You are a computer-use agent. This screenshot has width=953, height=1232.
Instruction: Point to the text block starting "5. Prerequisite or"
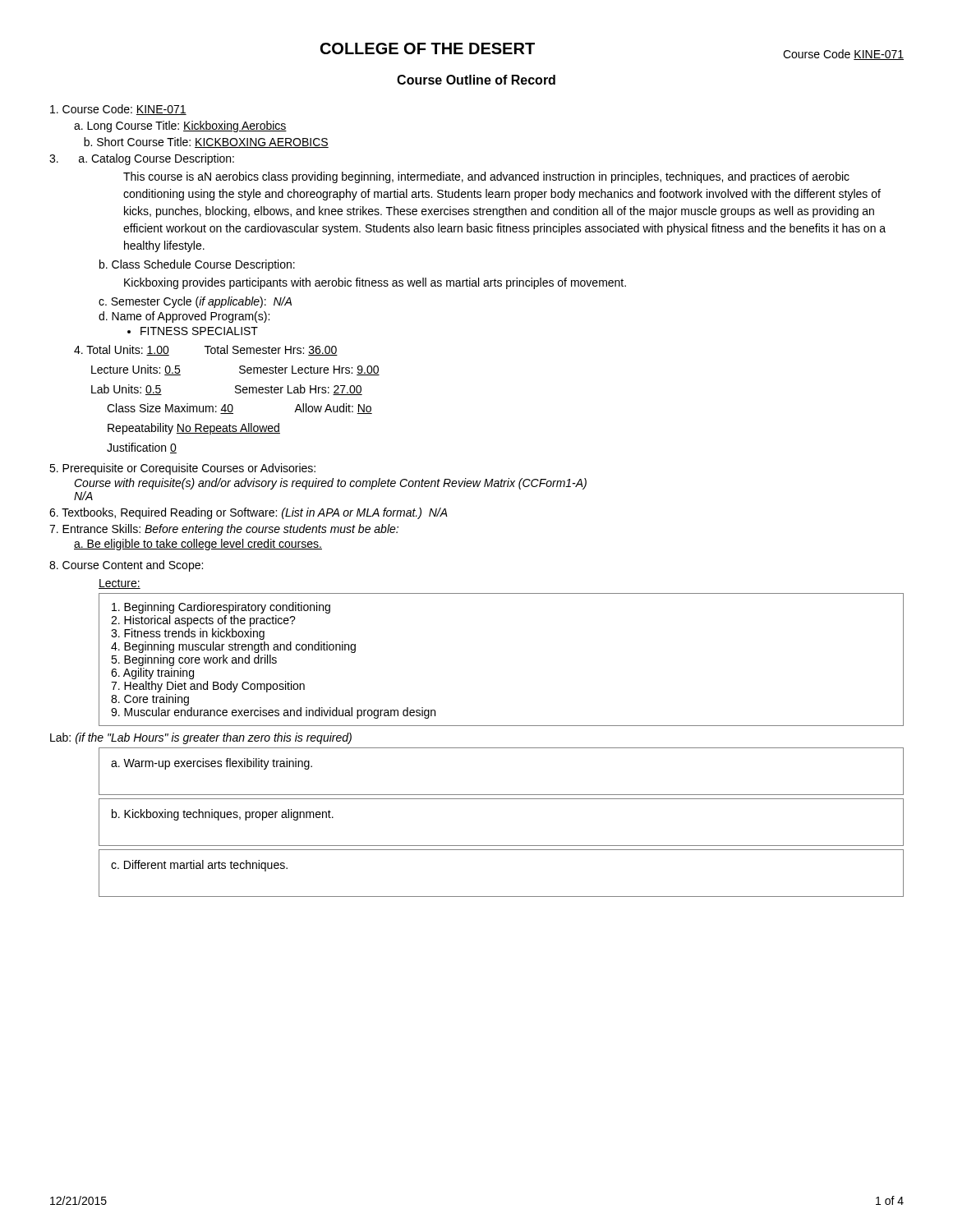476,482
